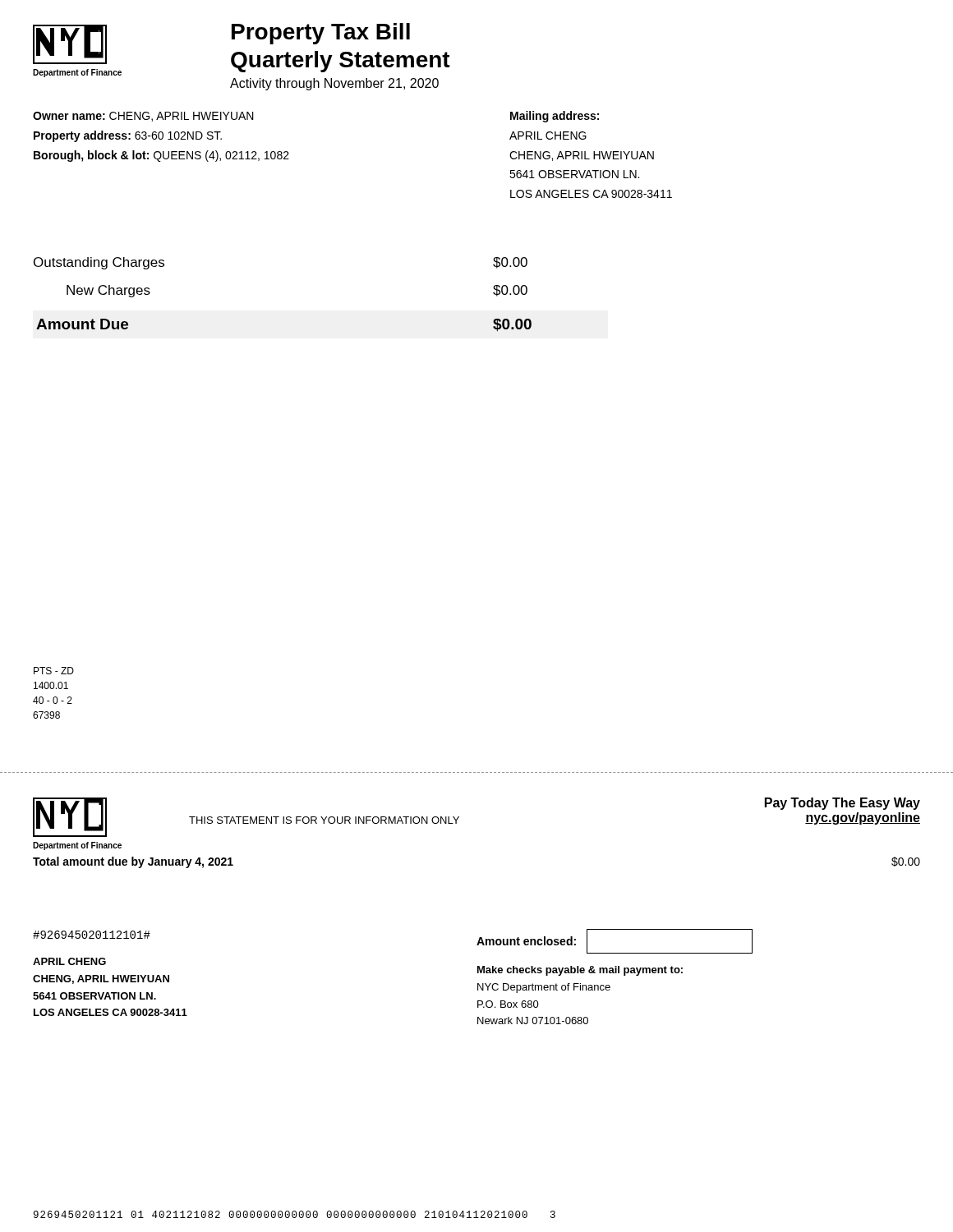The height and width of the screenshot is (1232, 953).
Task: Where is the passage that starts "9269450201121 01 4021121082 0000000000000 0000000000000 210104112021000"?
Action: pyautogui.click(x=295, y=1216)
